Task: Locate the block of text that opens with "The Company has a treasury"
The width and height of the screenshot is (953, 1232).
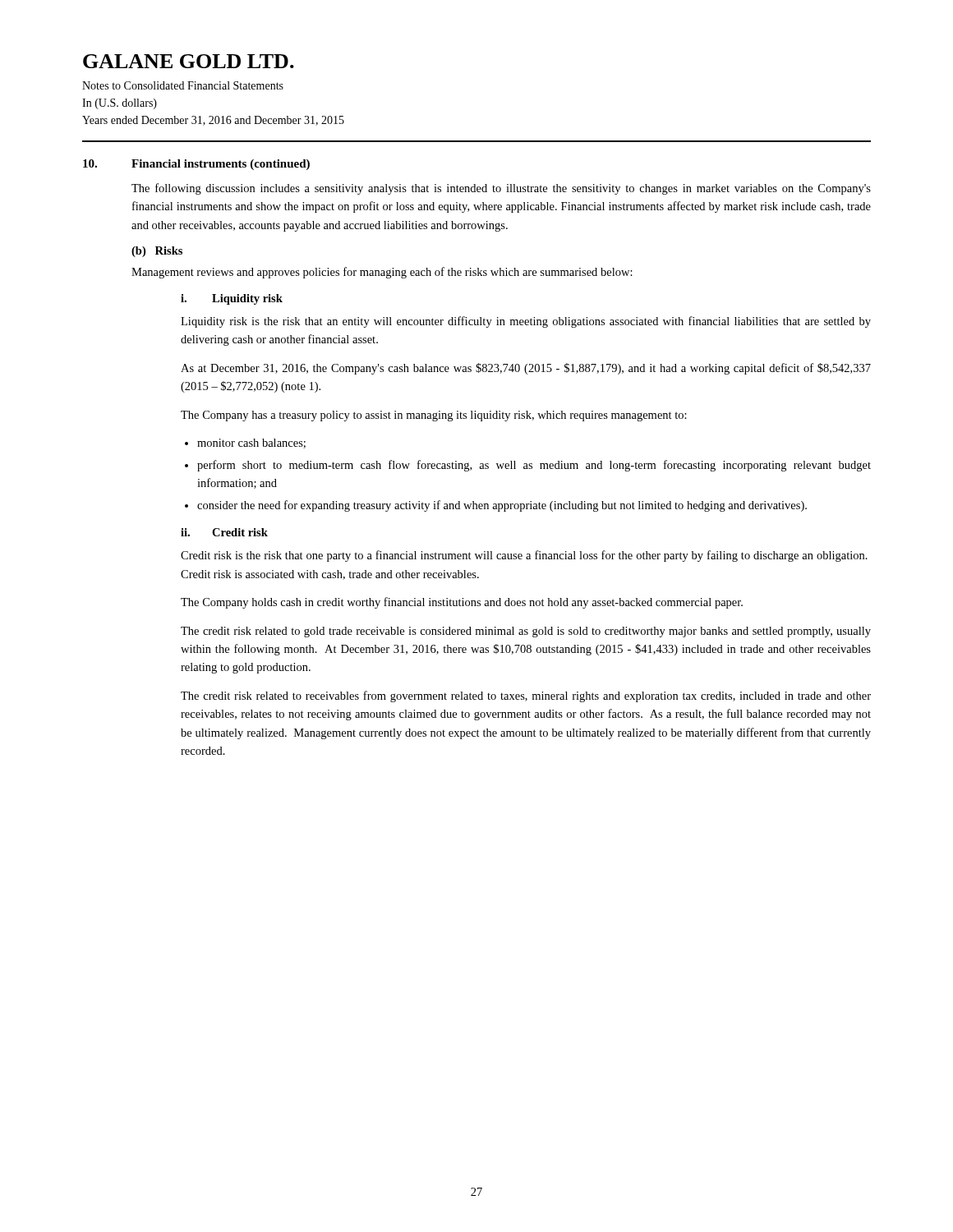Action: [x=434, y=415]
